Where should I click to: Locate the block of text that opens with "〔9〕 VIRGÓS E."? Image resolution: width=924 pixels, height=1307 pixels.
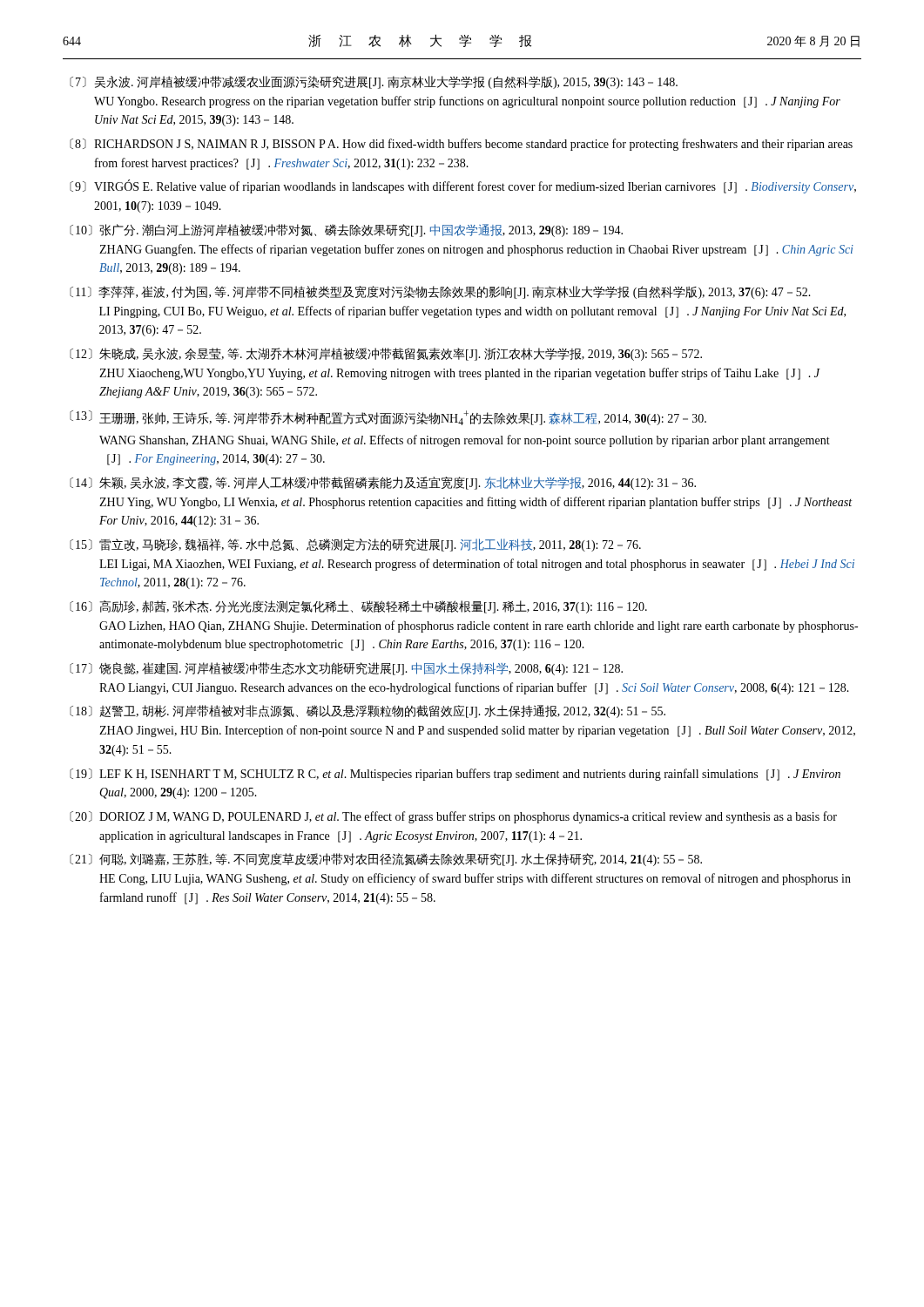click(462, 197)
